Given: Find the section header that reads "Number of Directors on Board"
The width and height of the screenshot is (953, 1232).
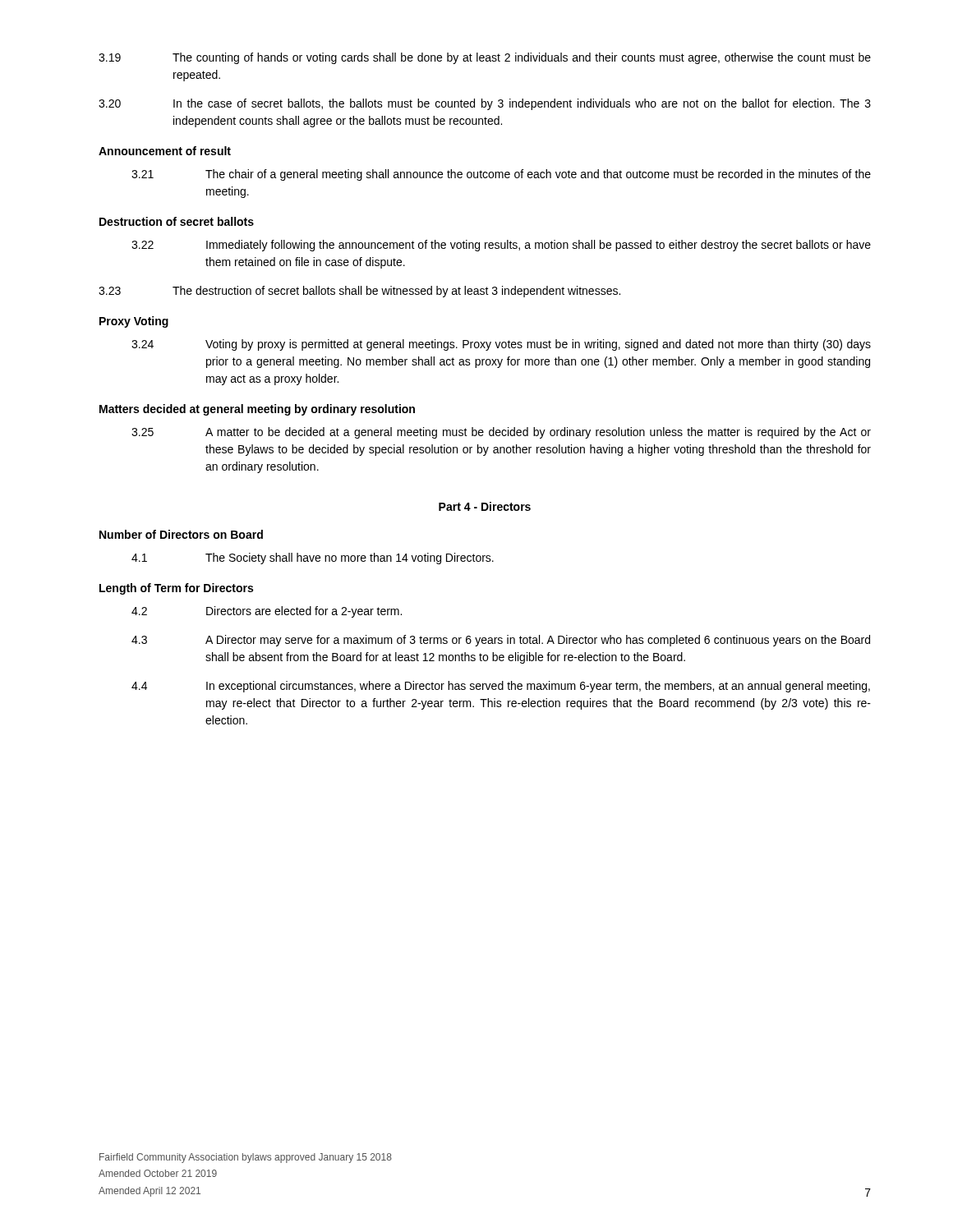Looking at the screenshot, I should (181, 535).
